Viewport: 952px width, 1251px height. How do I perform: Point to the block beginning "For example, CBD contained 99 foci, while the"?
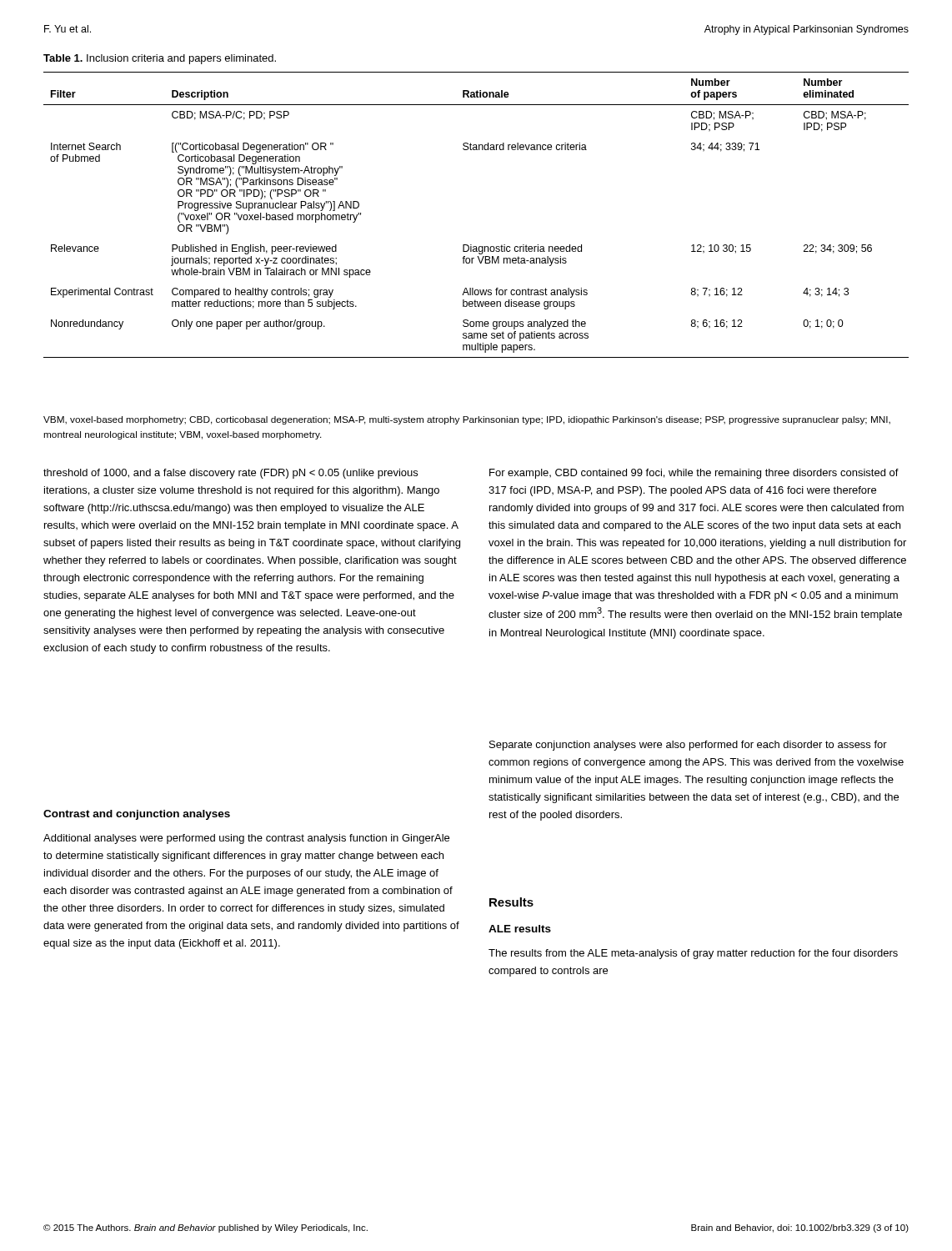click(698, 552)
